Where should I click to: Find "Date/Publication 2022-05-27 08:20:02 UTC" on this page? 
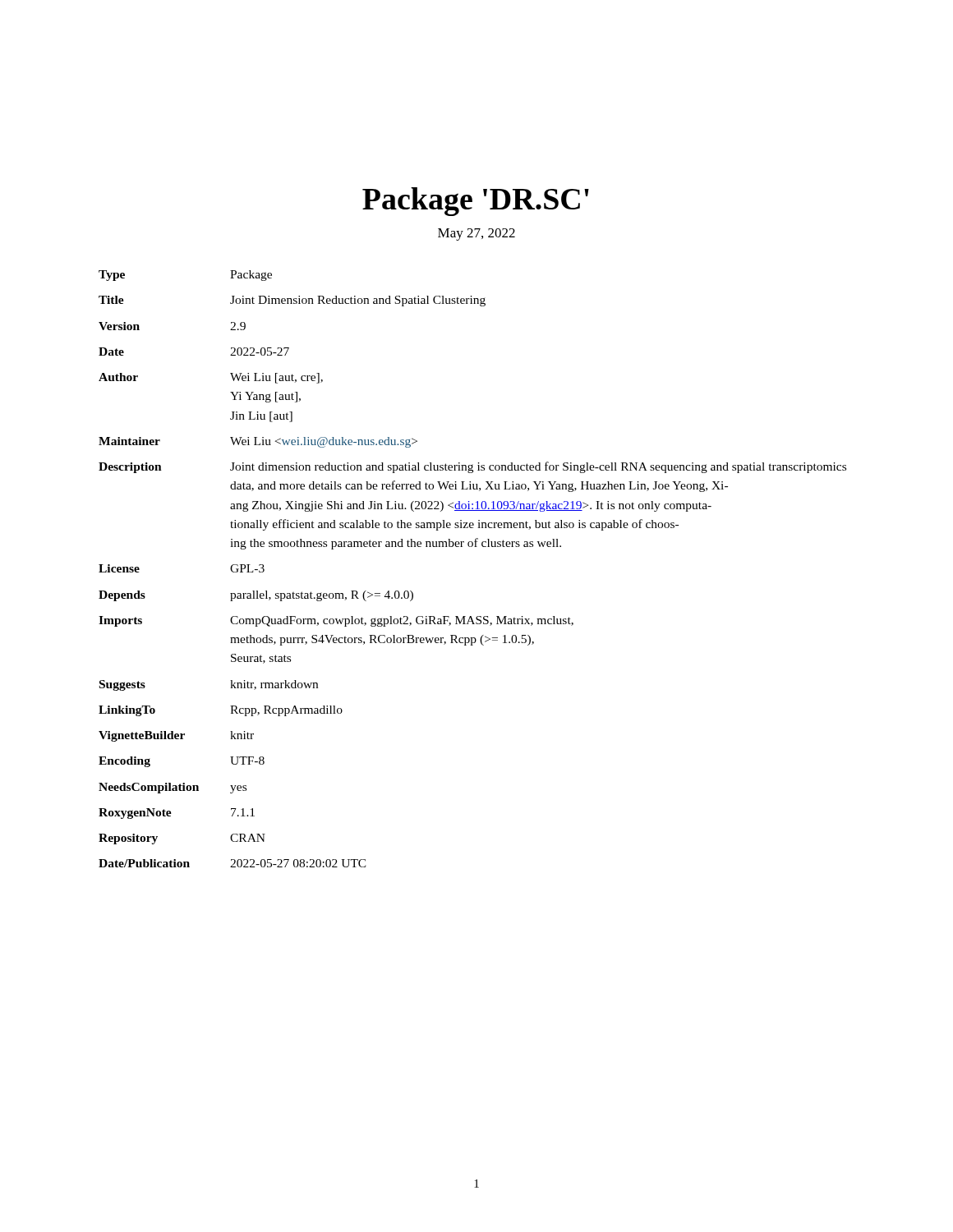232,863
